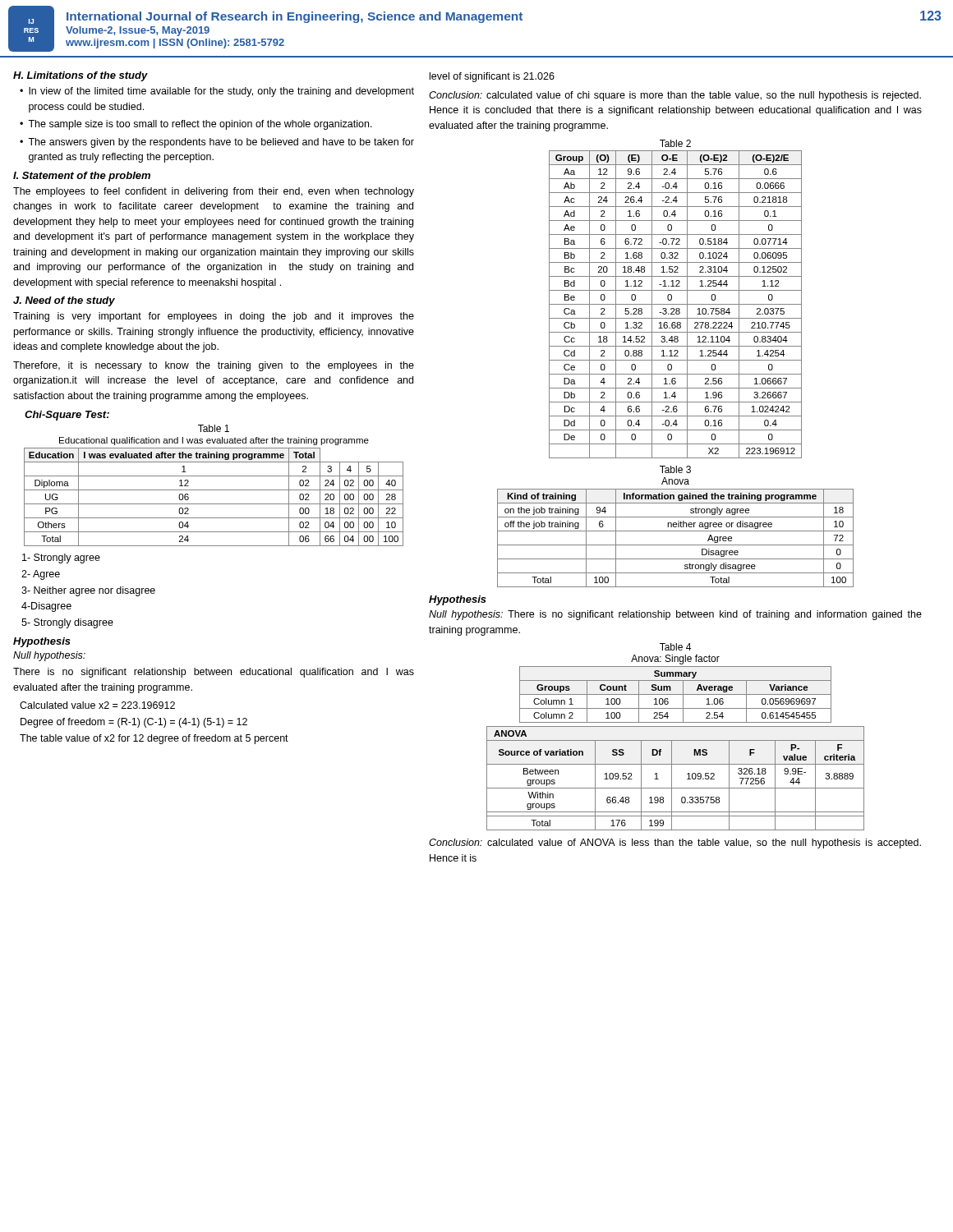Click where it says "Table 4"
This screenshot has height=1232, width=953.
(675, 647)
